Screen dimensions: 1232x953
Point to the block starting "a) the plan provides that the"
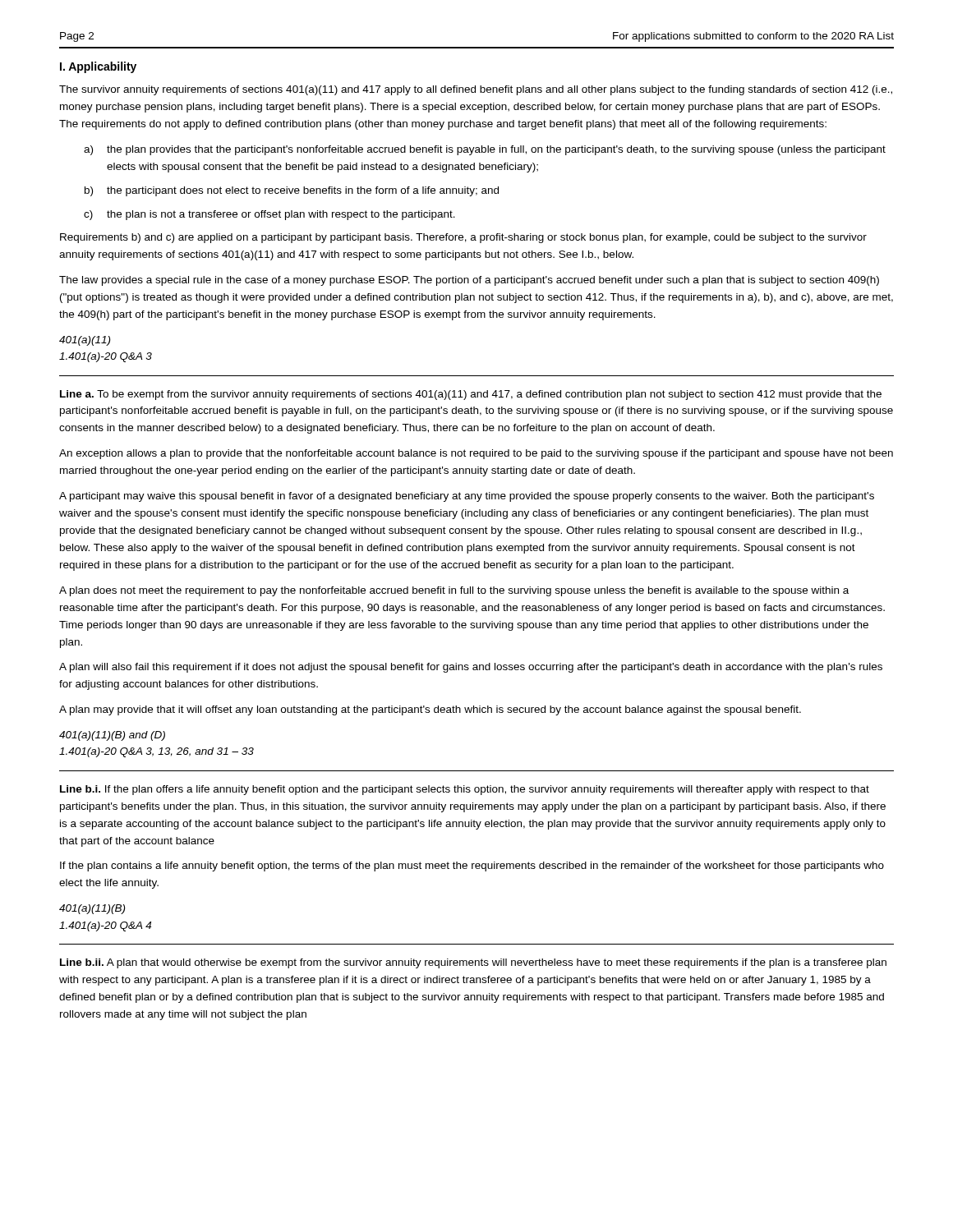489,158
